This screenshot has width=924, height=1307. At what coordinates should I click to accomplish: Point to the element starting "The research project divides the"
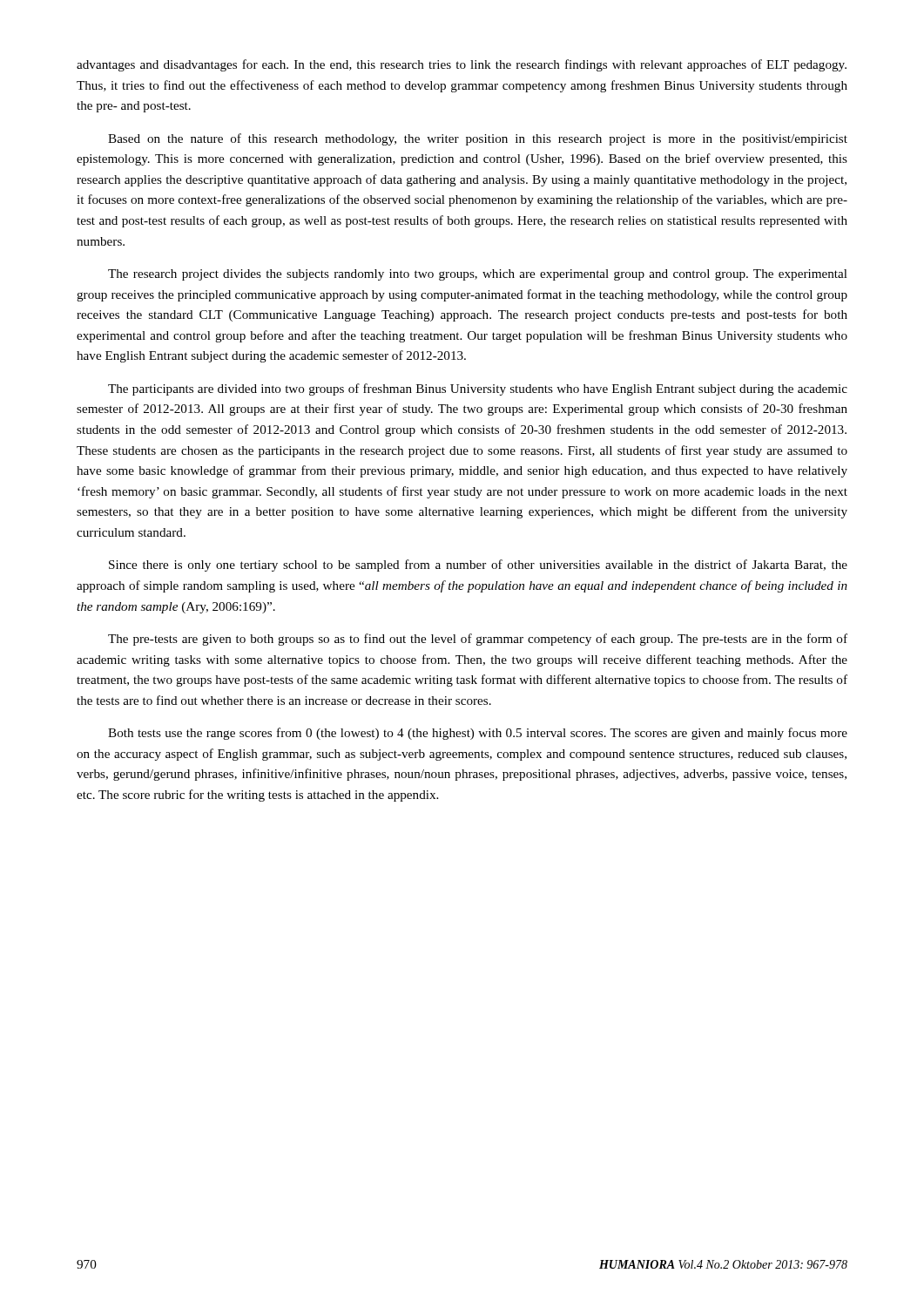(462, 315)
